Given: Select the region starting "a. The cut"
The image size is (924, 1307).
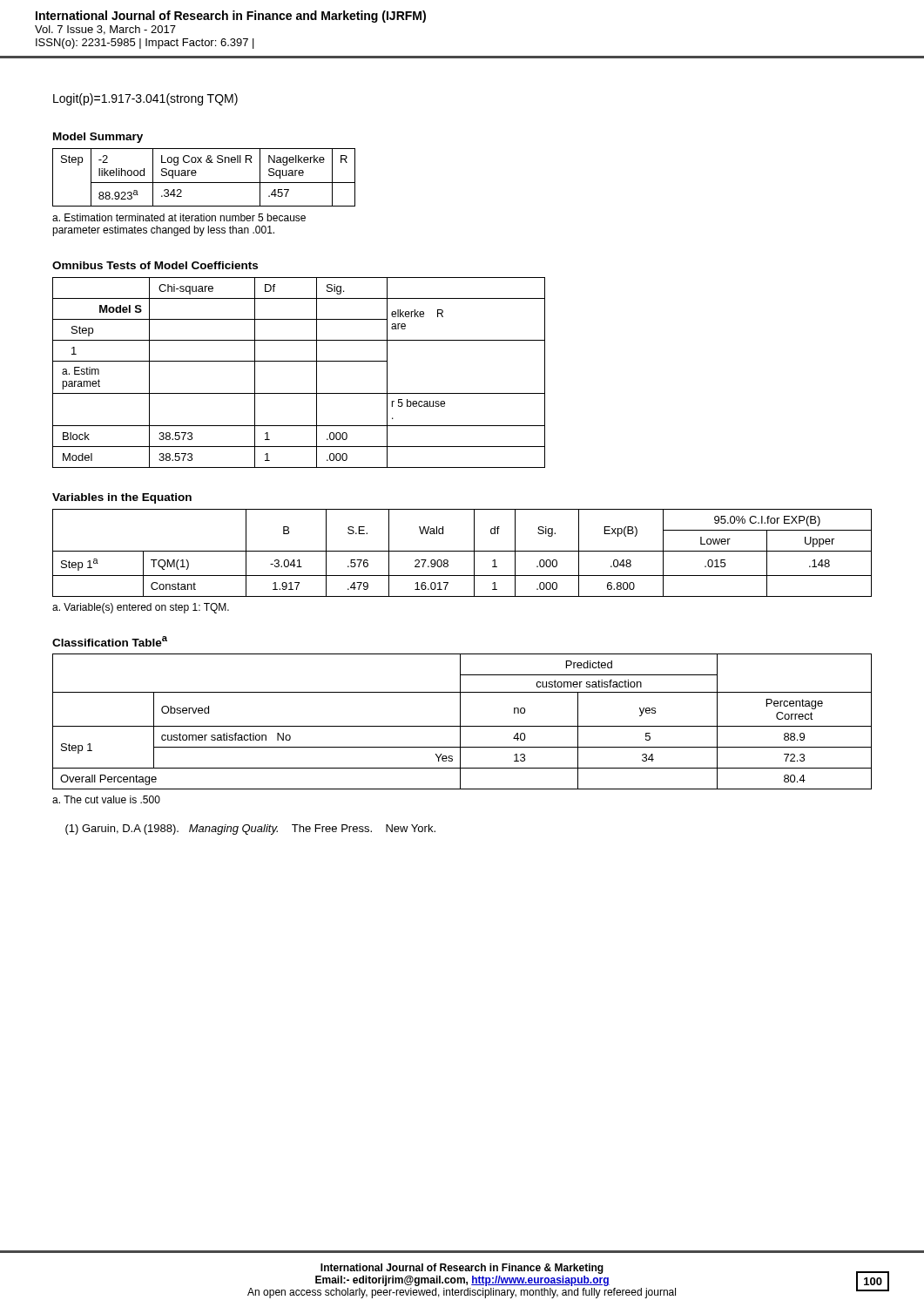Looking at the screenshot, I should 106,800.
